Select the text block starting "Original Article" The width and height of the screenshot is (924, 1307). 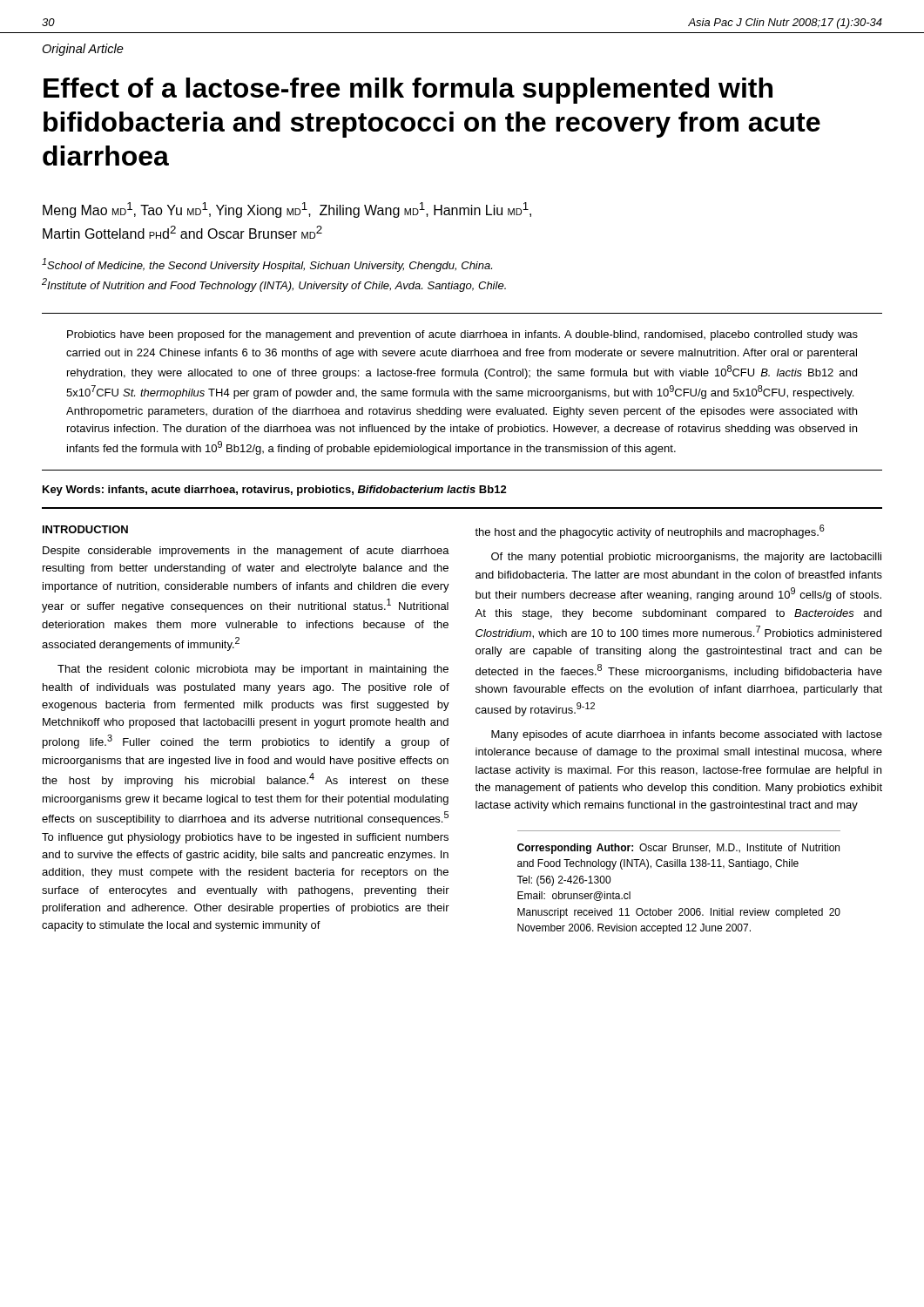click(83, 49)
